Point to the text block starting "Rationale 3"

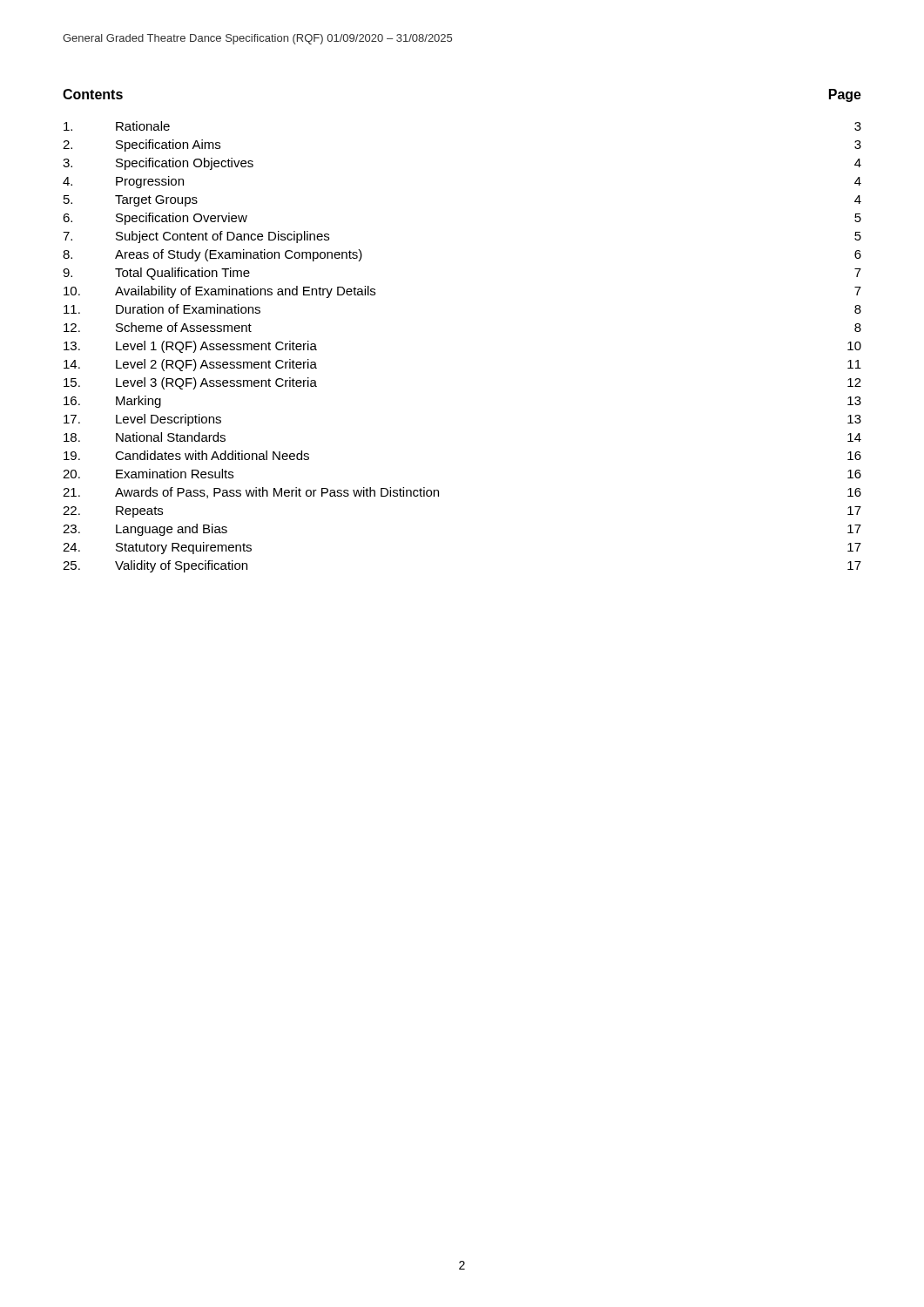[x=67, y=126]
